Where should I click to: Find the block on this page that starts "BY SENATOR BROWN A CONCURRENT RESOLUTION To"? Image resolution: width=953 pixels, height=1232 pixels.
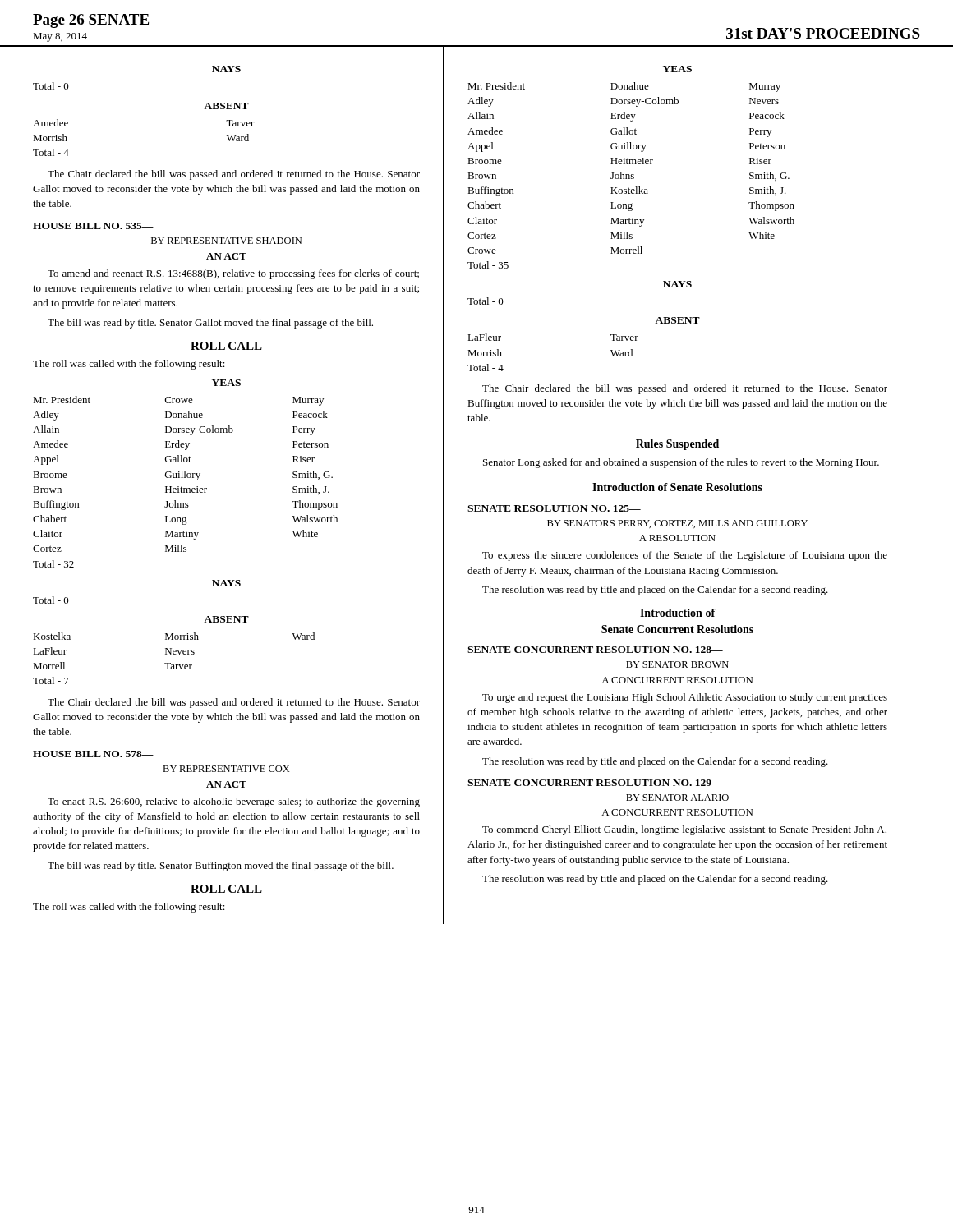[677, 704]
